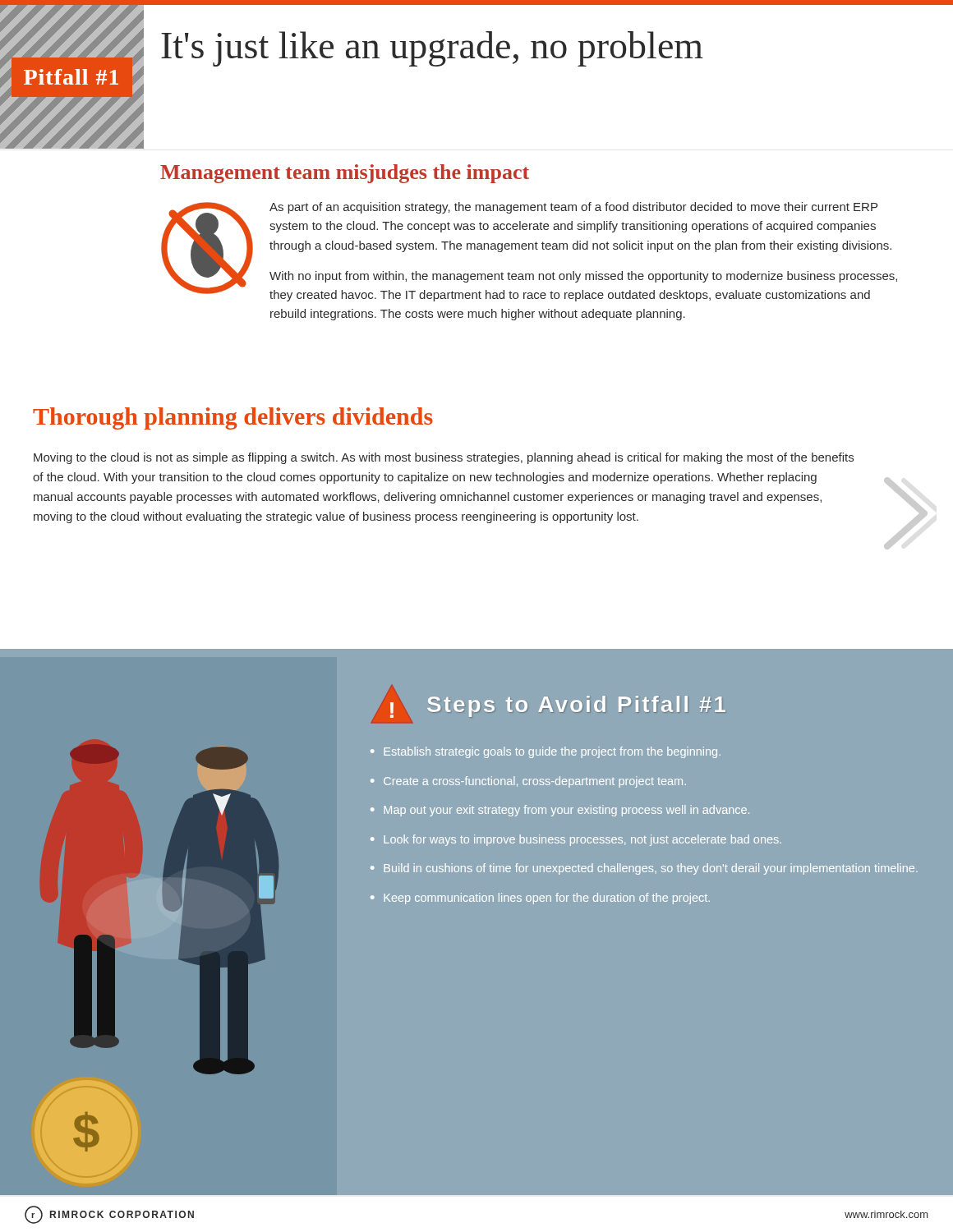Point to the block beginning "Establish strategic goals to guide"
The height and width of the screenshot is (1232, 953).
[552, 752]
